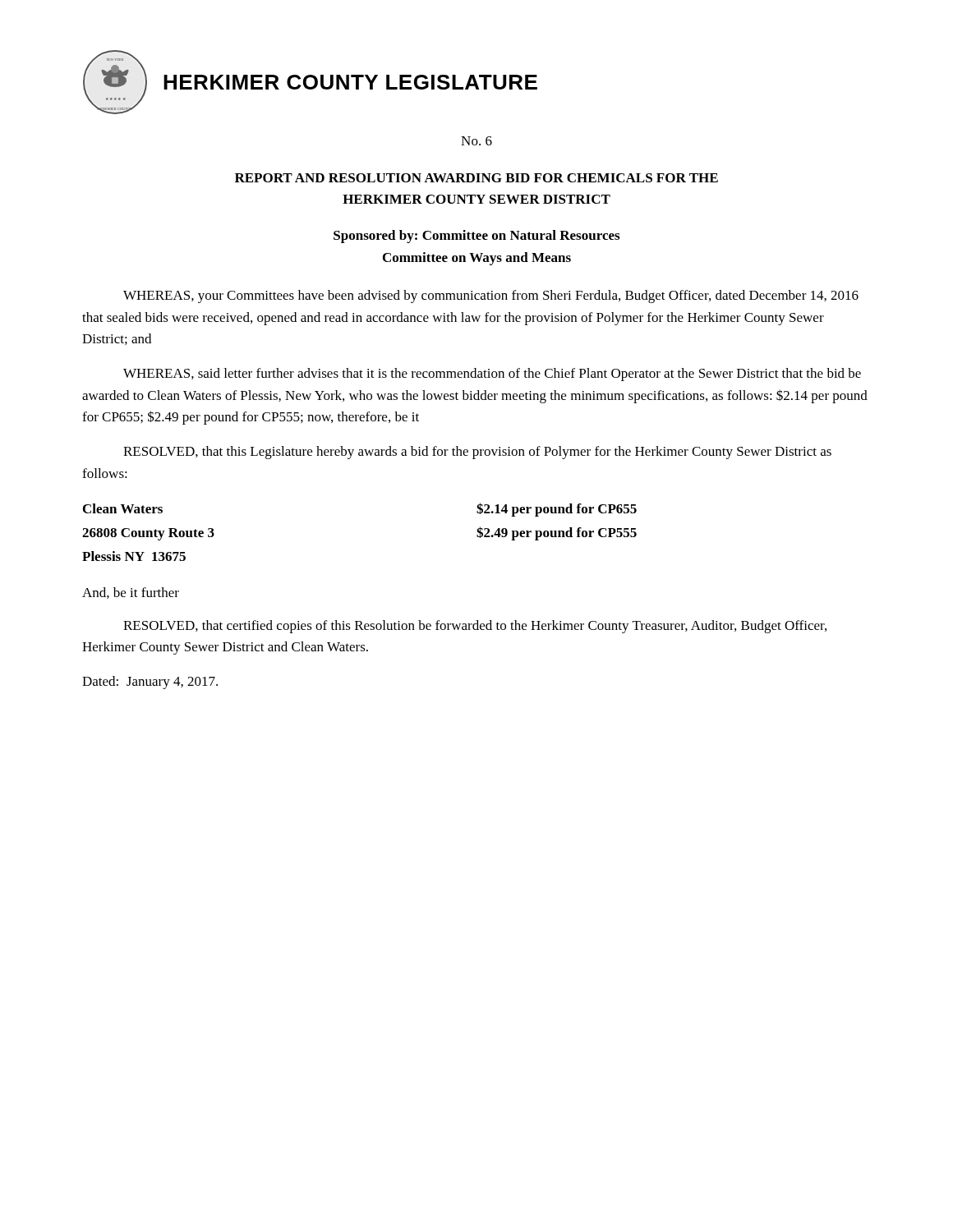This screenshot has height=1232, width=953.
Task: Find the element starting "No. 6"
Action: (476, 141)
